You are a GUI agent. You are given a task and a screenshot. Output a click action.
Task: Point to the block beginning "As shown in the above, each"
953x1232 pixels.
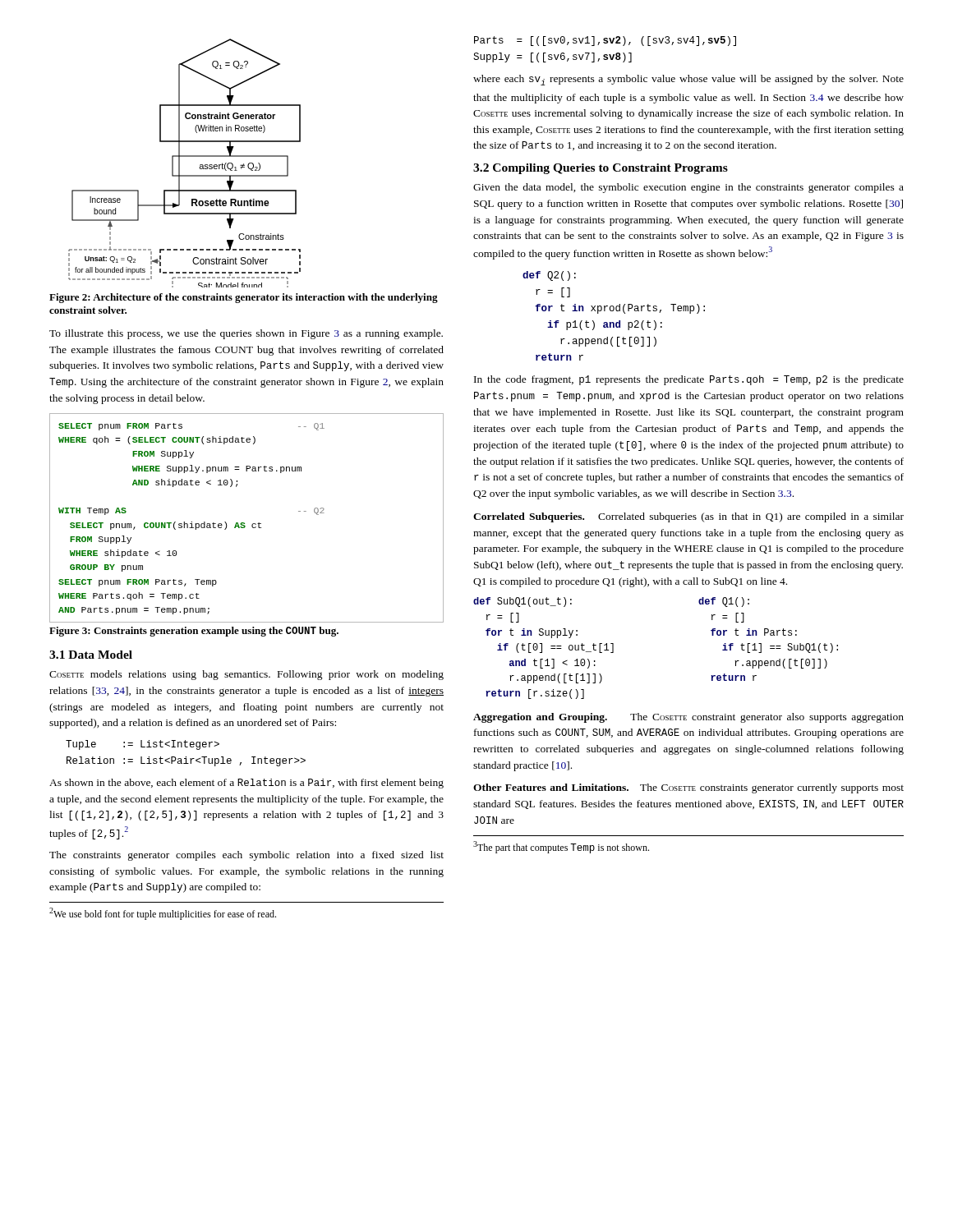coord(246,808)
